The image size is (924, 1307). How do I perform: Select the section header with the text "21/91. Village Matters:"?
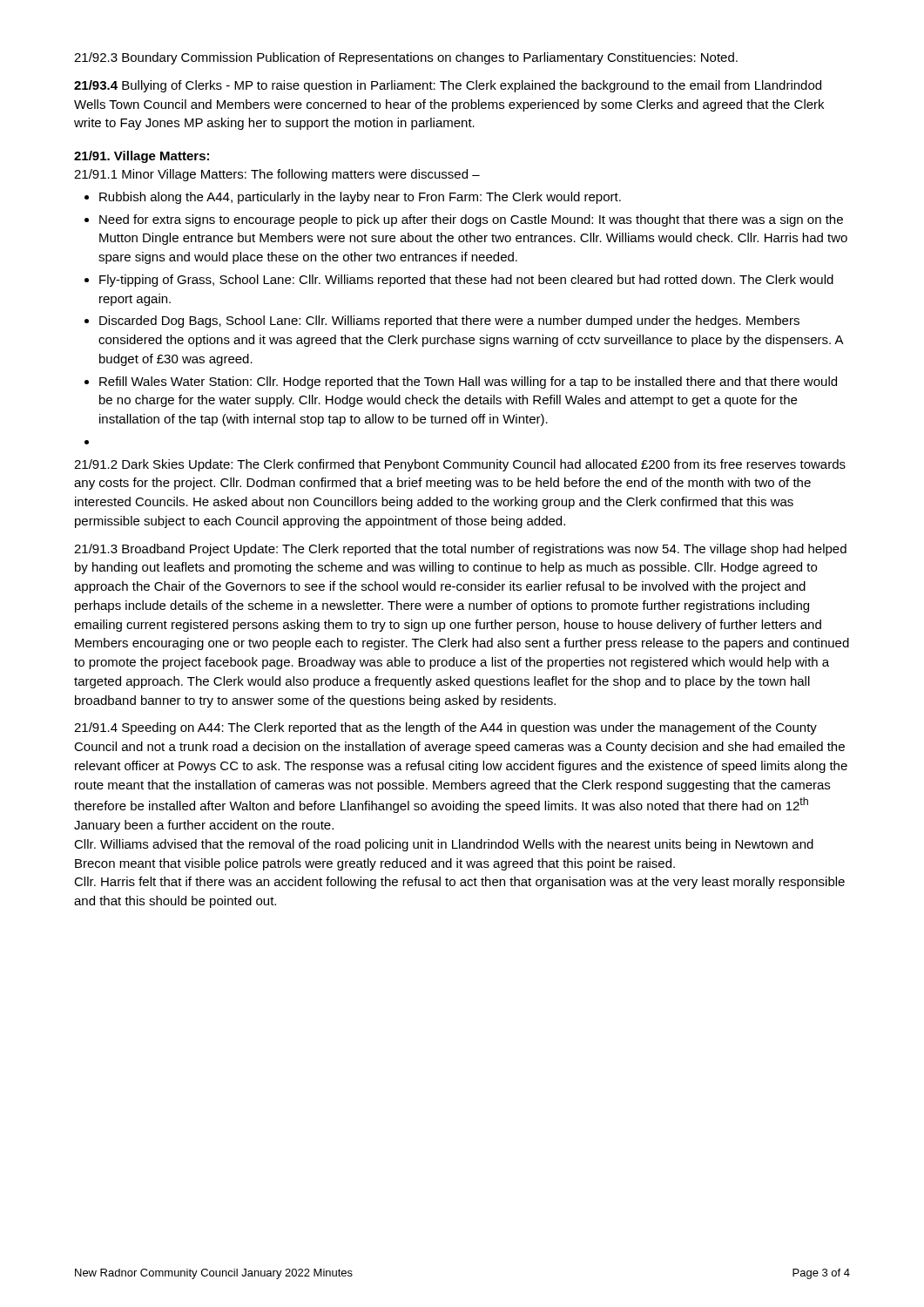[142, 156]
